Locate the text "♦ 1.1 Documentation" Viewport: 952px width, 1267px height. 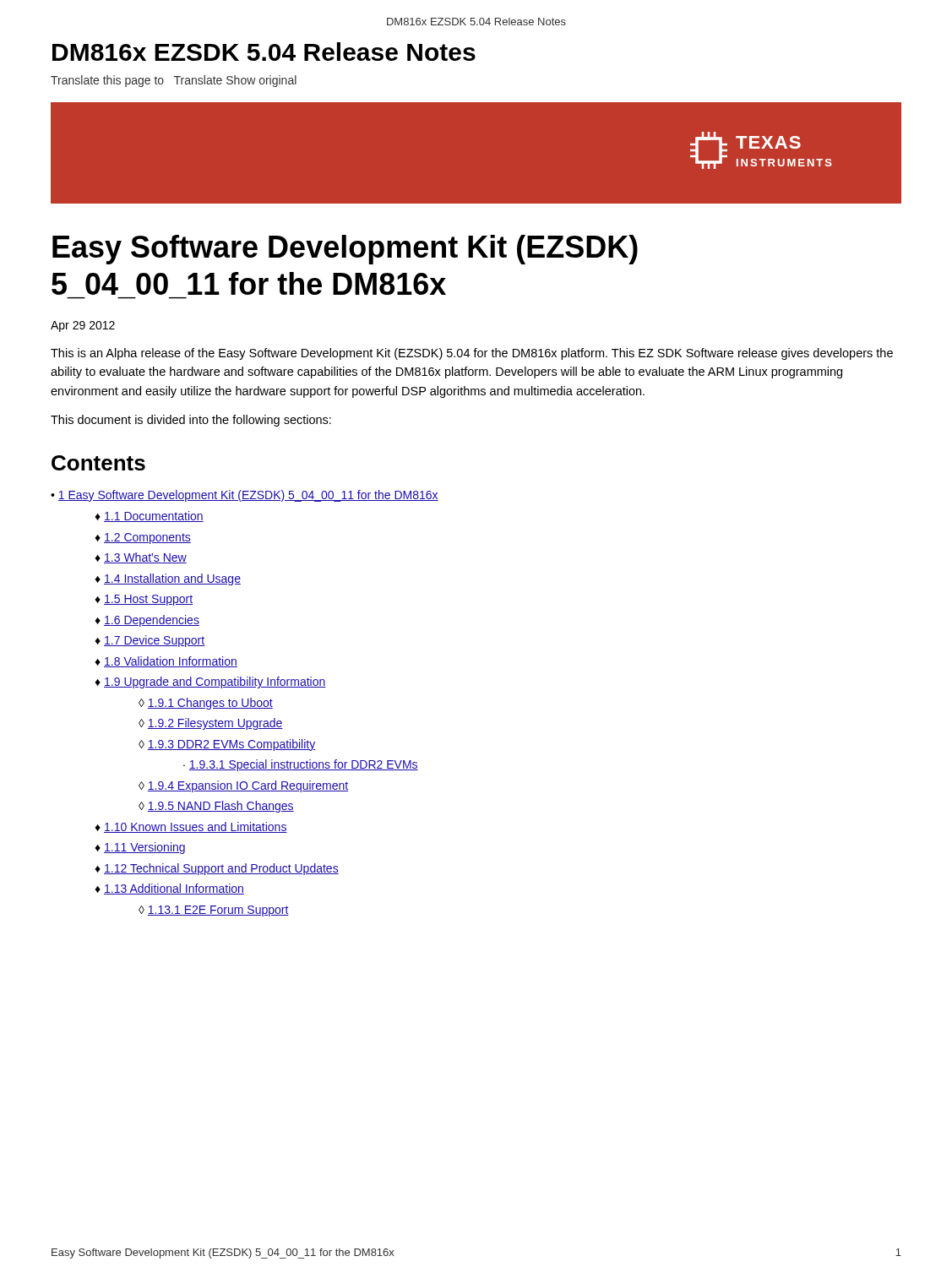pyautogui.click(x=149, y=516)
